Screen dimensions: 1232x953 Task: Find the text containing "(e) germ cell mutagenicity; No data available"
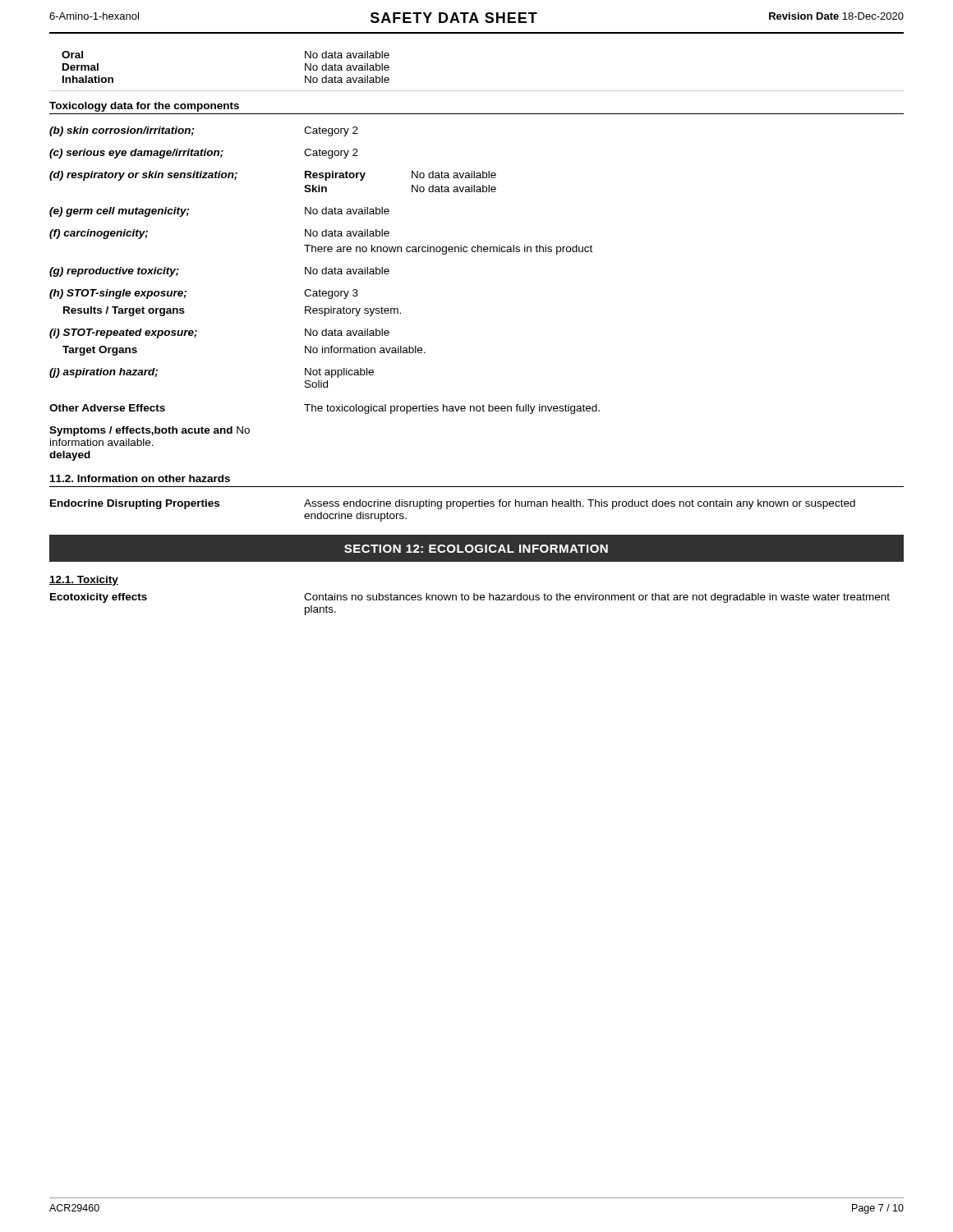point(122,211)
